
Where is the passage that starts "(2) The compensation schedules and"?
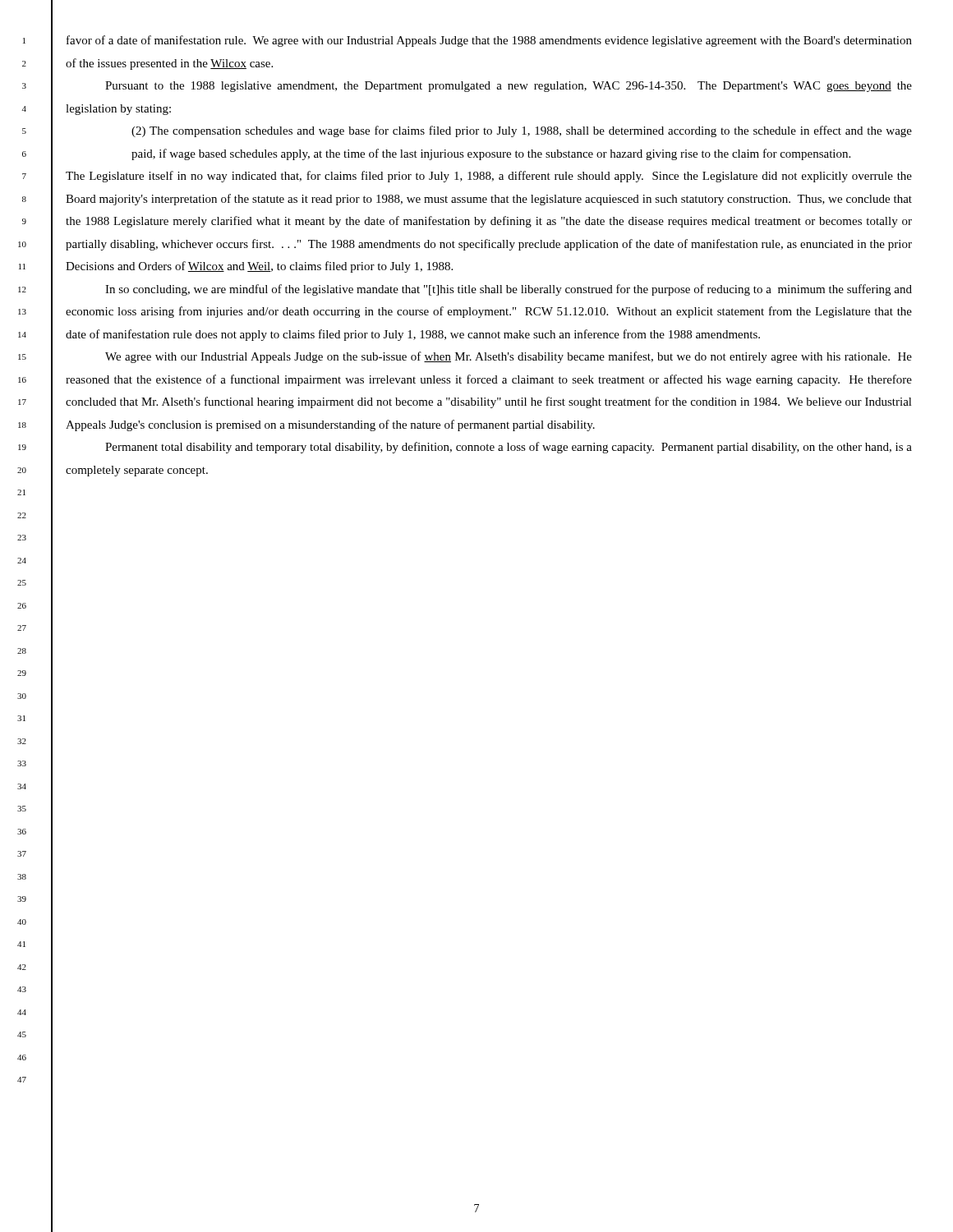[522, 142]
